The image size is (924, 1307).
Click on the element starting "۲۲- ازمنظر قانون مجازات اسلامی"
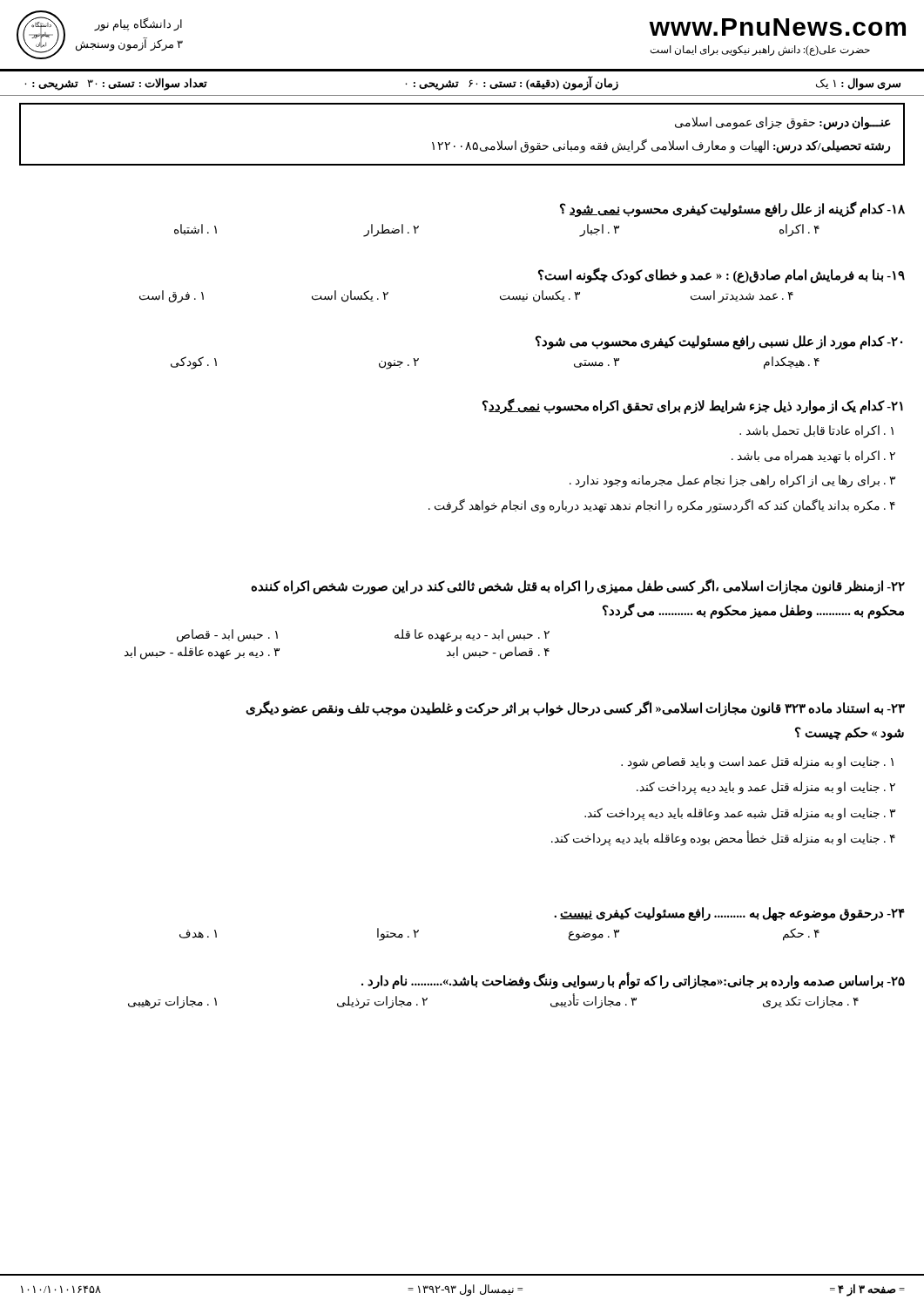[578, 586]
